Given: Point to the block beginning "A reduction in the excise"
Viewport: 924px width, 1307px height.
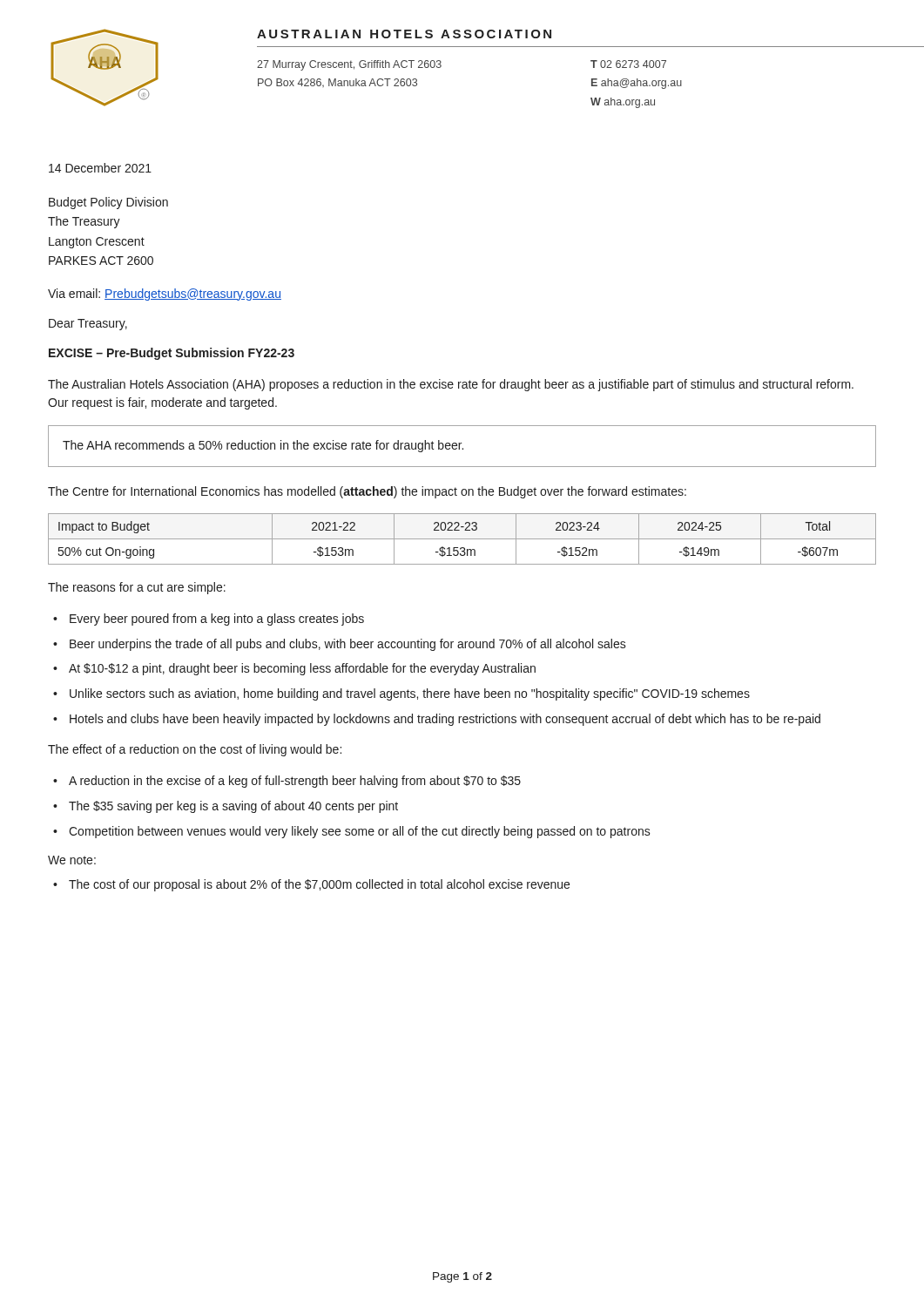Looking at the screenshot, I should (295, 781).
